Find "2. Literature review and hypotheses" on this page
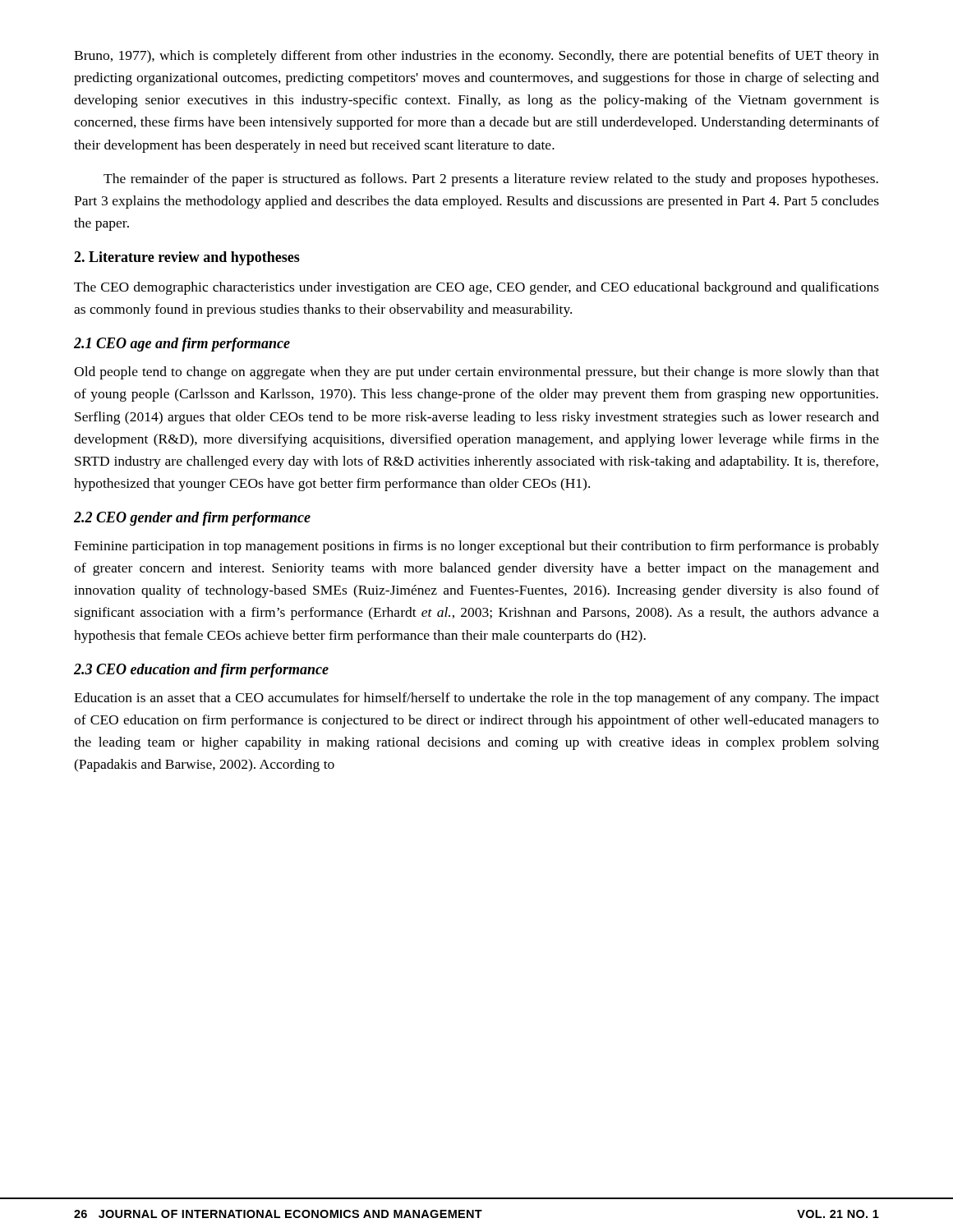Image resolution: width=953 pixels, height=1232 pixels. pyautogui.click(x=187, y=257)
